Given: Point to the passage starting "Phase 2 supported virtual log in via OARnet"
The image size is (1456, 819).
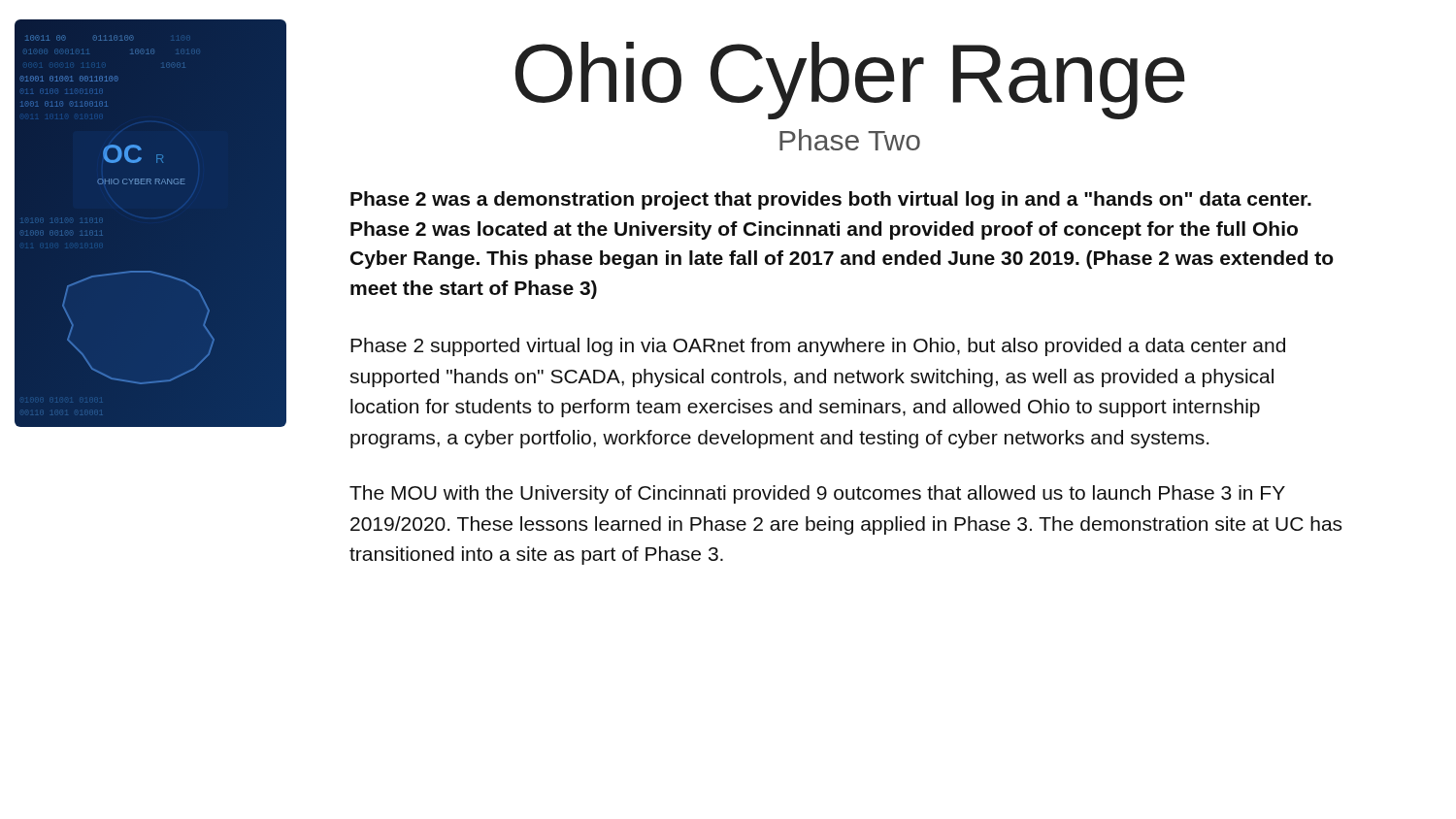Looking at the screenshot, I should [818, 391].
